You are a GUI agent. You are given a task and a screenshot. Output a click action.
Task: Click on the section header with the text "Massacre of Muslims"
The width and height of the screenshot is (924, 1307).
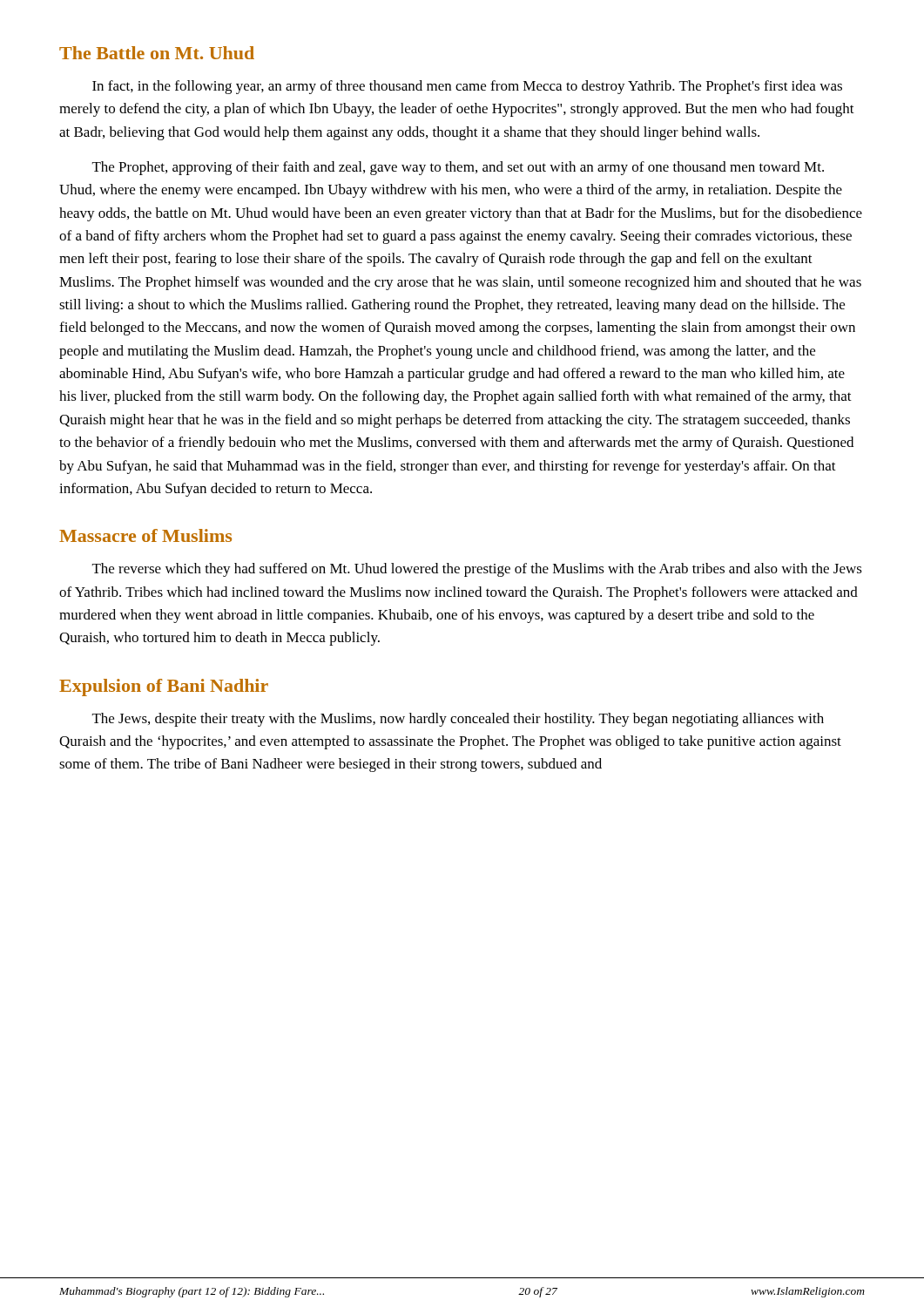pyautogui.click(x=146, y=536)
